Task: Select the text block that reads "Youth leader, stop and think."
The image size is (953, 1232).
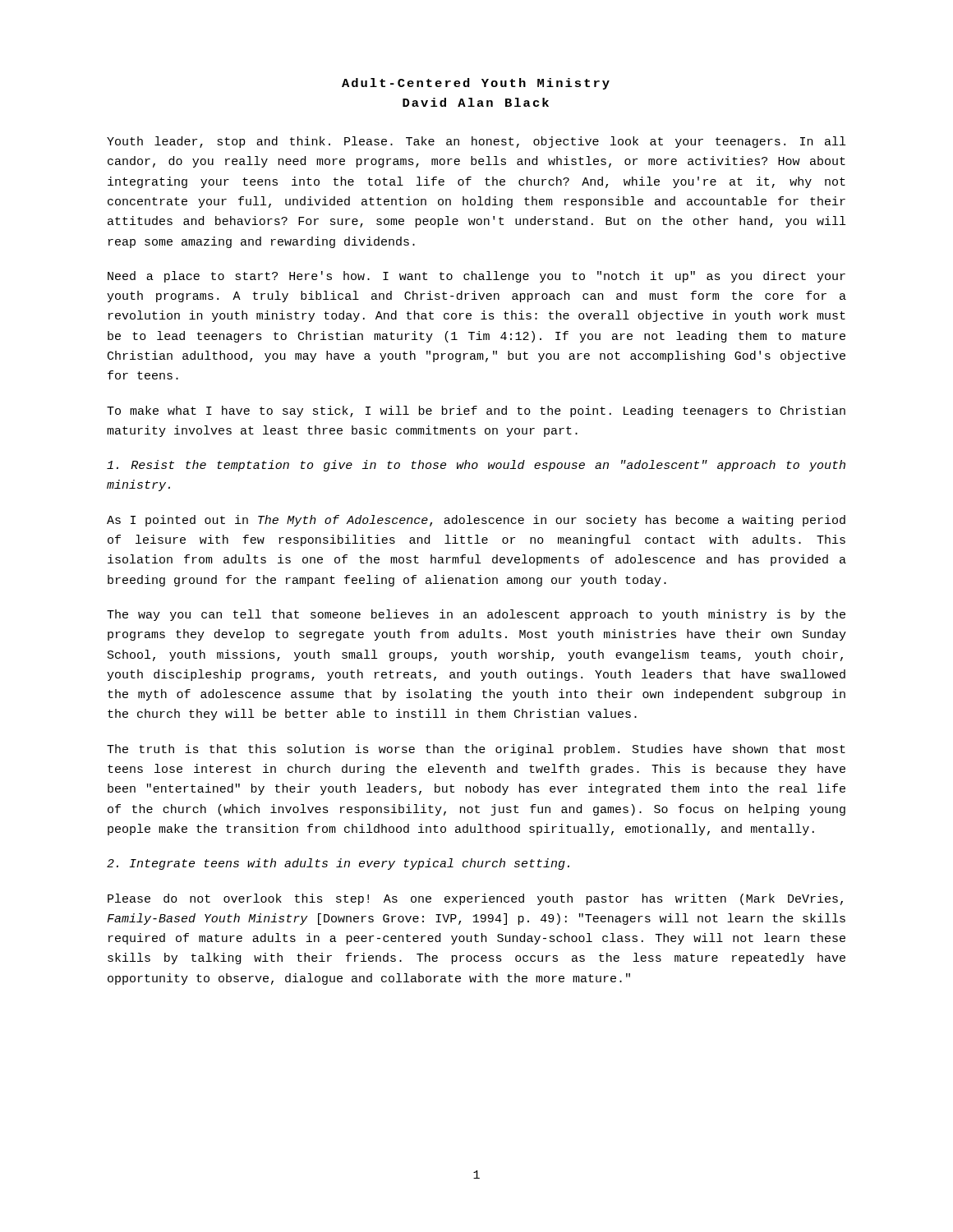Action: point(476,192)
